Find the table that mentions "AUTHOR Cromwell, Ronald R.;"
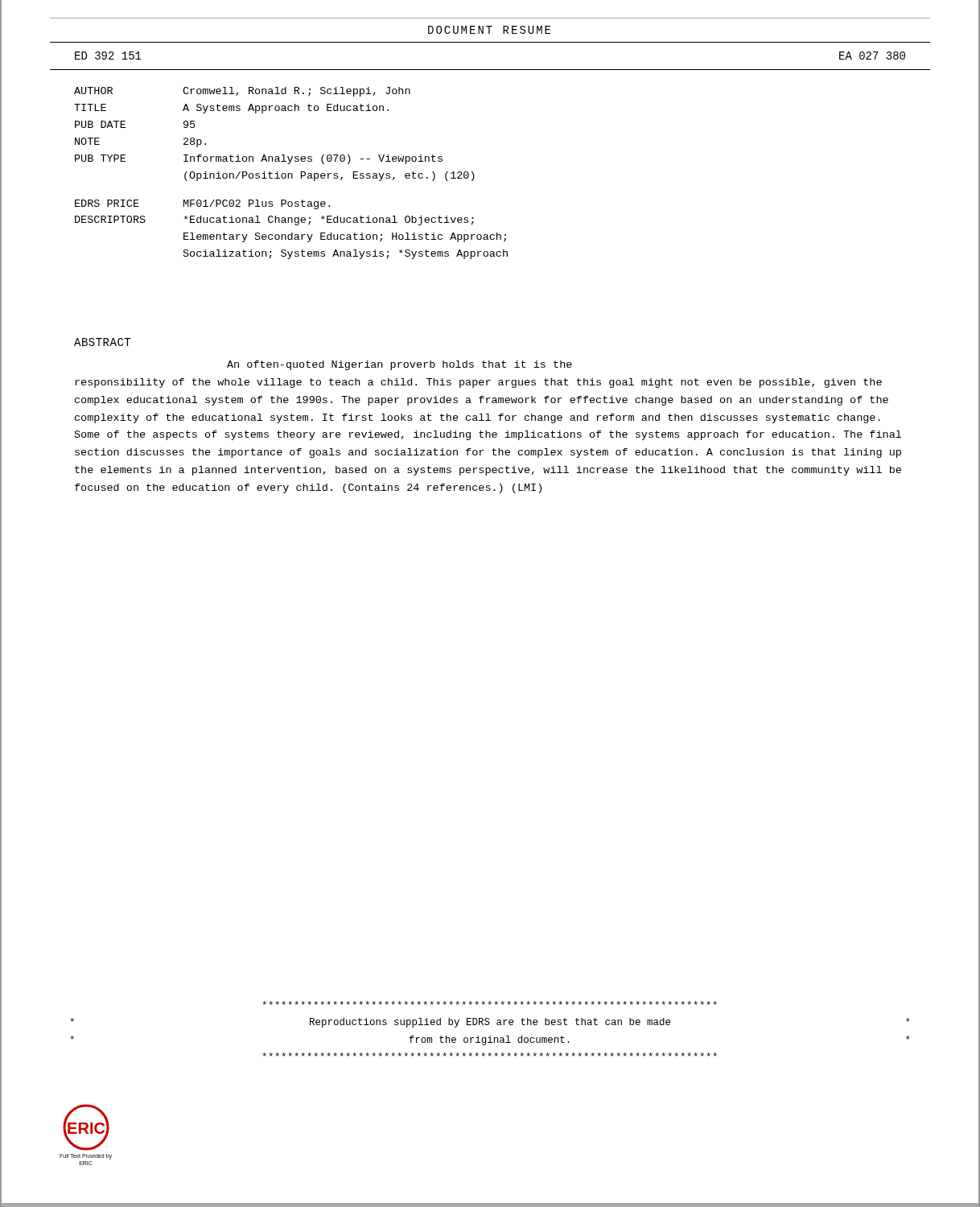Viewport: 980px width, 1207px height. pos(490,173)
